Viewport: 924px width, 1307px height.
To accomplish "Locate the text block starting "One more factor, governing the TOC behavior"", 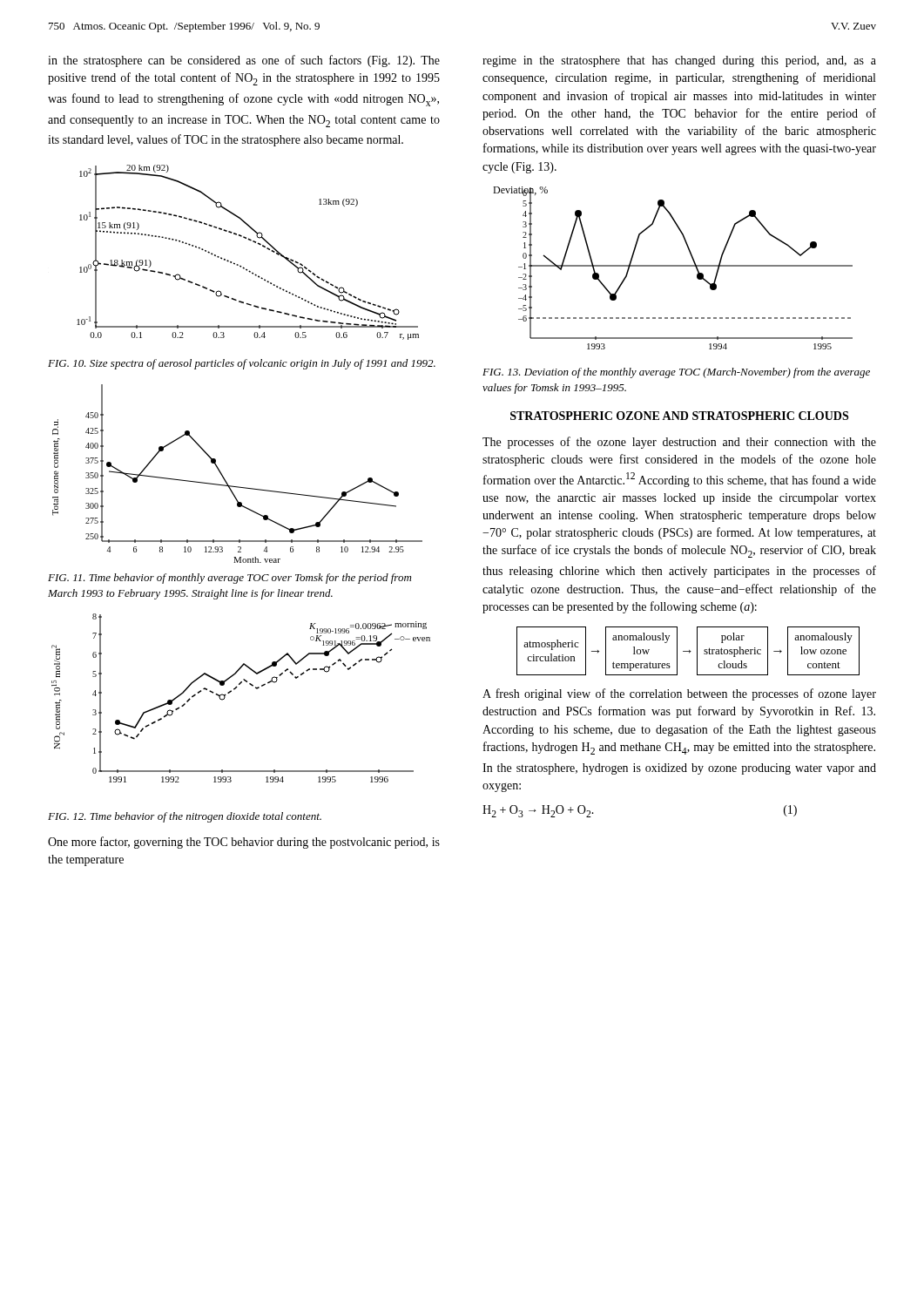I will [x=244, y=851].
